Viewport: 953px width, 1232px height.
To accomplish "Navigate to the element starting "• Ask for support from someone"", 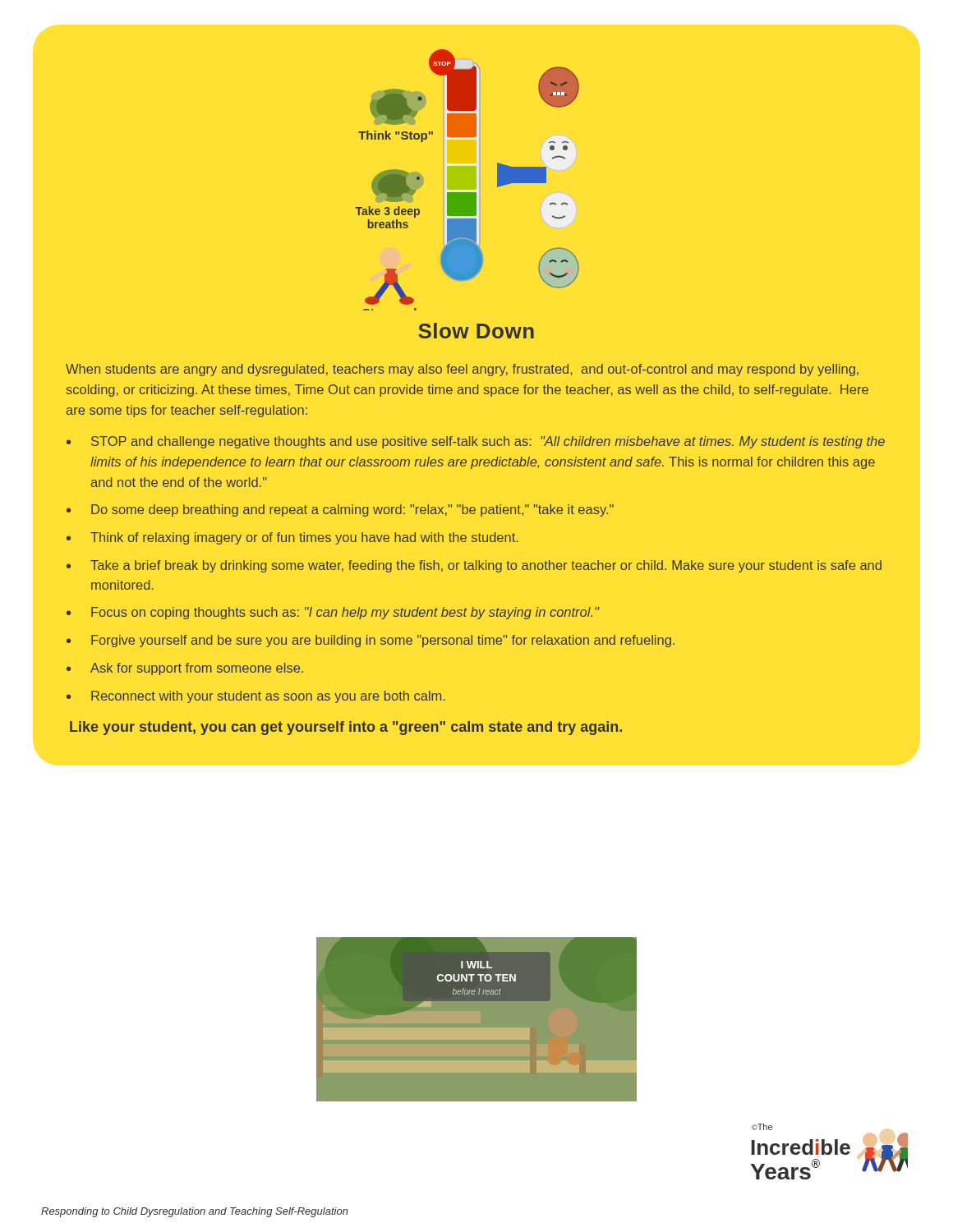I will click(x=185, y=669).
